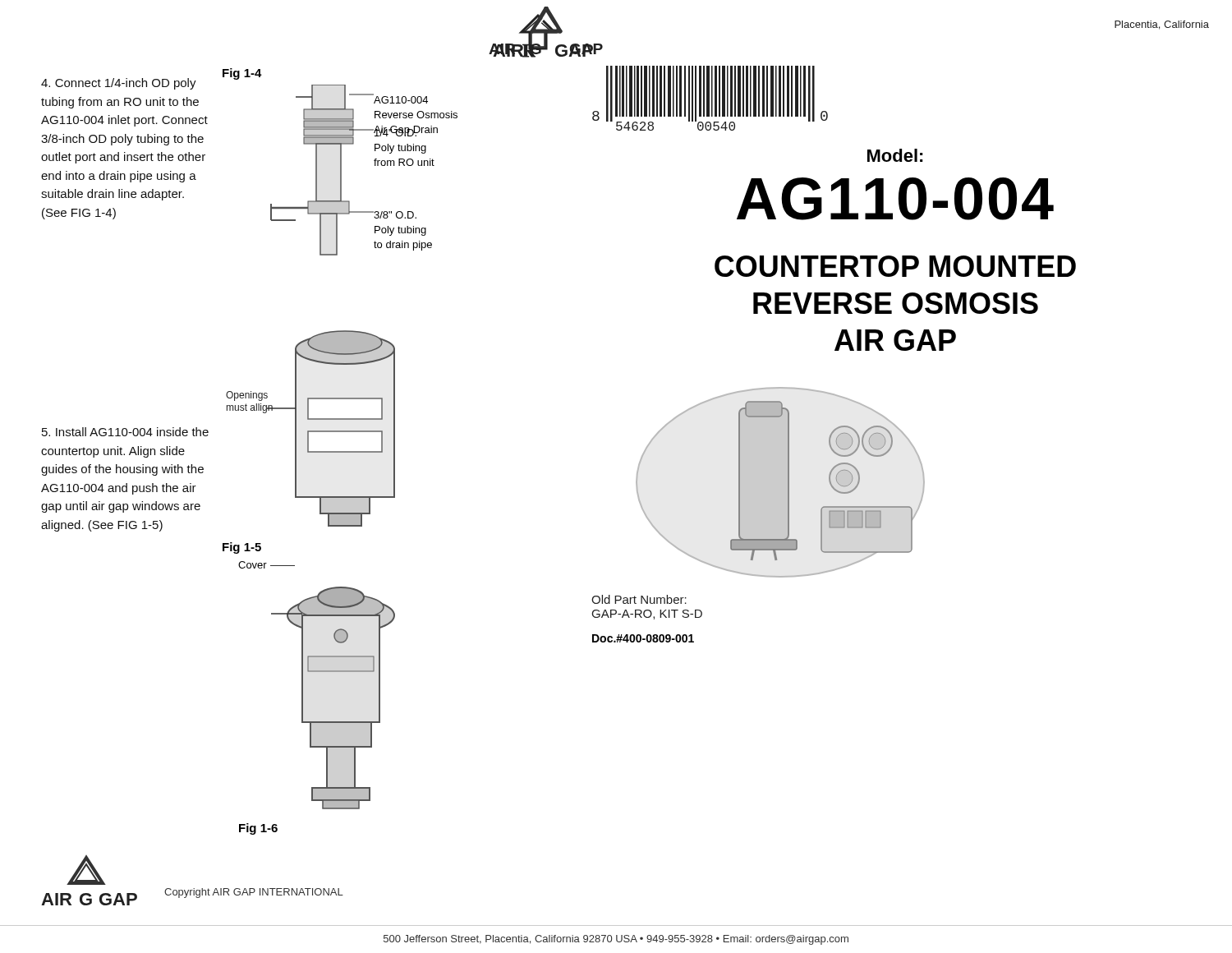Navigate to the block starting "Install AG110-004 inside the"

[125, 478]
